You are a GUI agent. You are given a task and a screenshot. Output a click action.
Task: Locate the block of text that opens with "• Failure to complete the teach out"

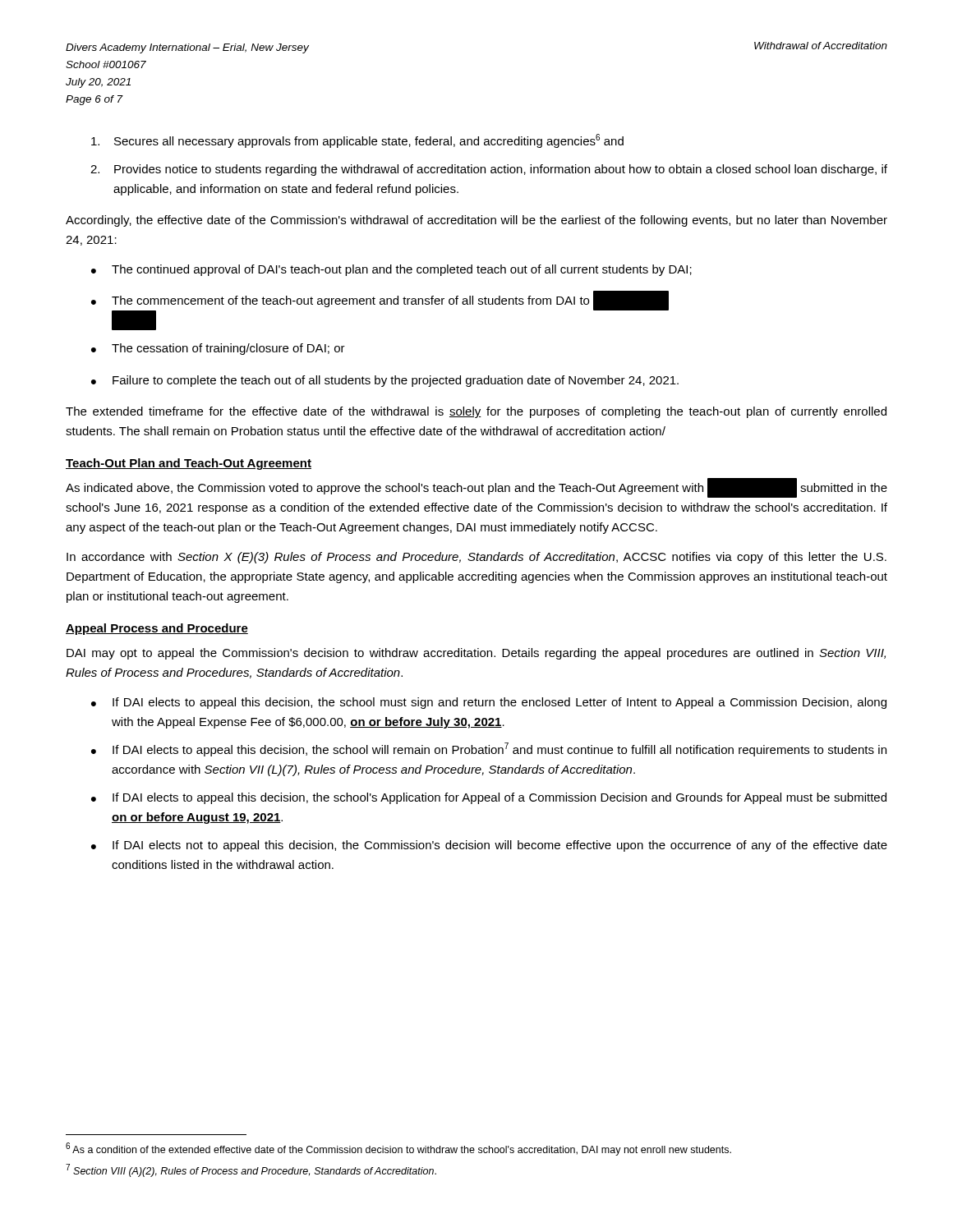489,382
